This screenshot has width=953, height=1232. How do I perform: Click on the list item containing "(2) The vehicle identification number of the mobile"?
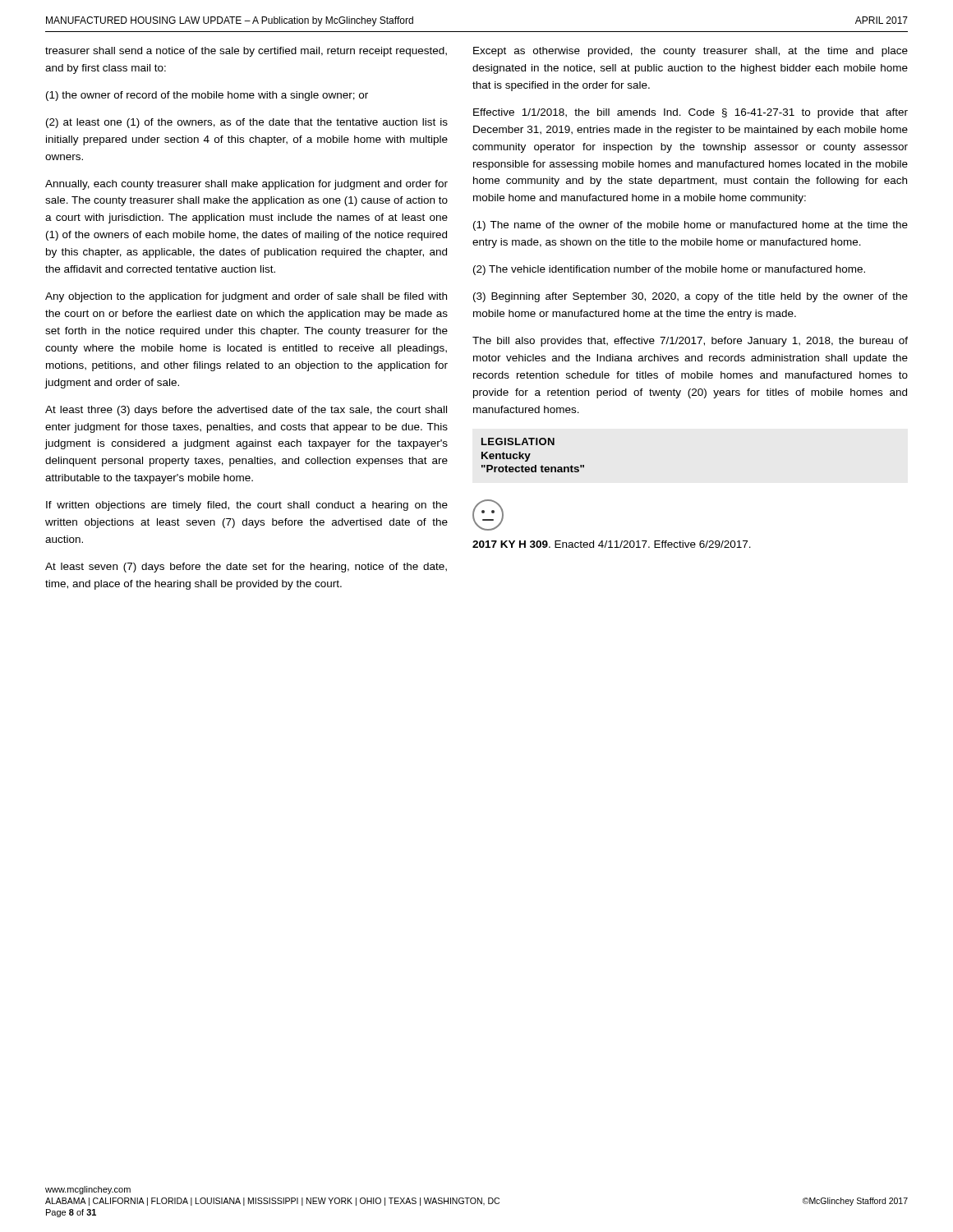pos(669,269)
